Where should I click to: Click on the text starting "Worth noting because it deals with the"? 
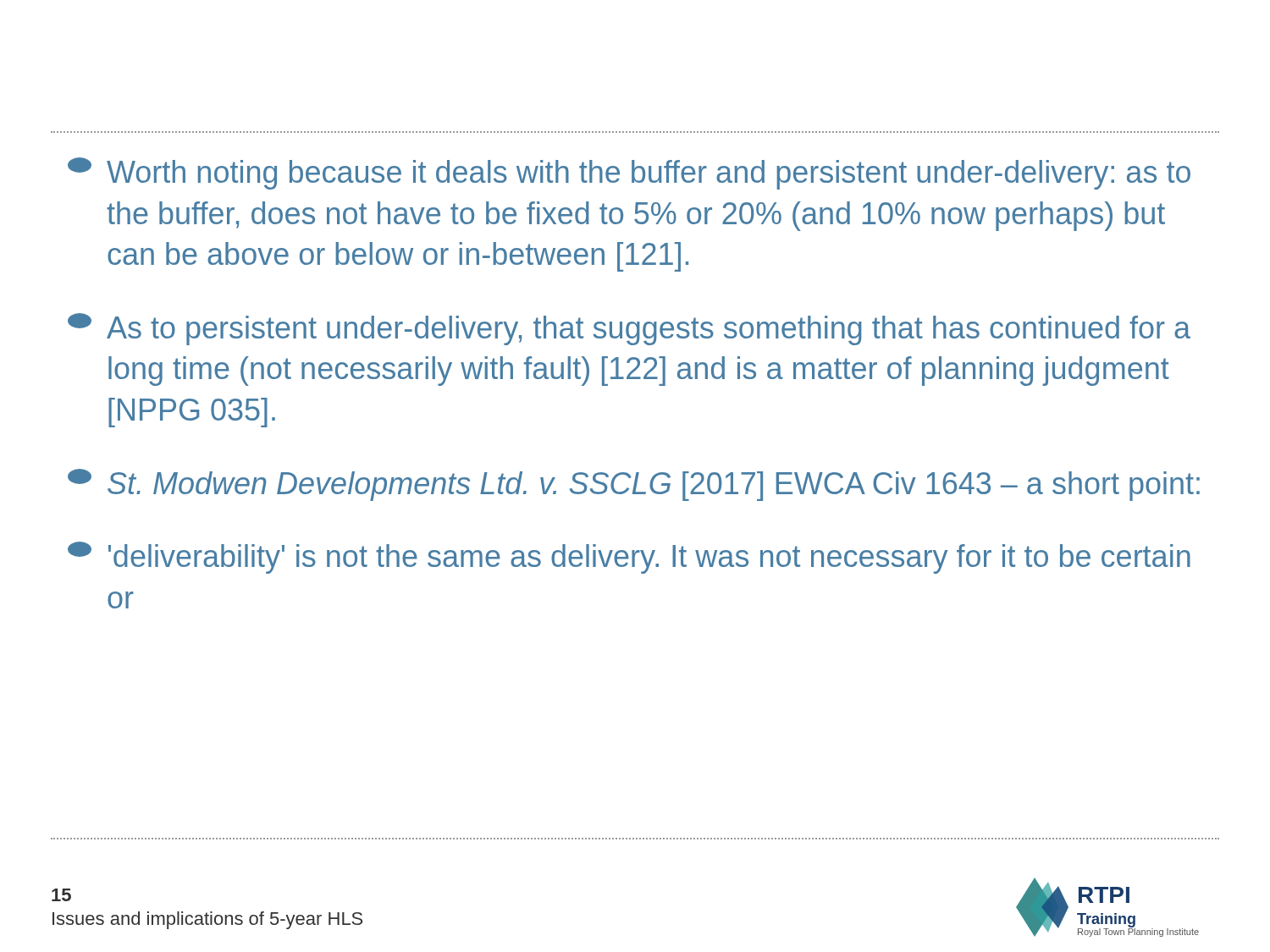635,214
